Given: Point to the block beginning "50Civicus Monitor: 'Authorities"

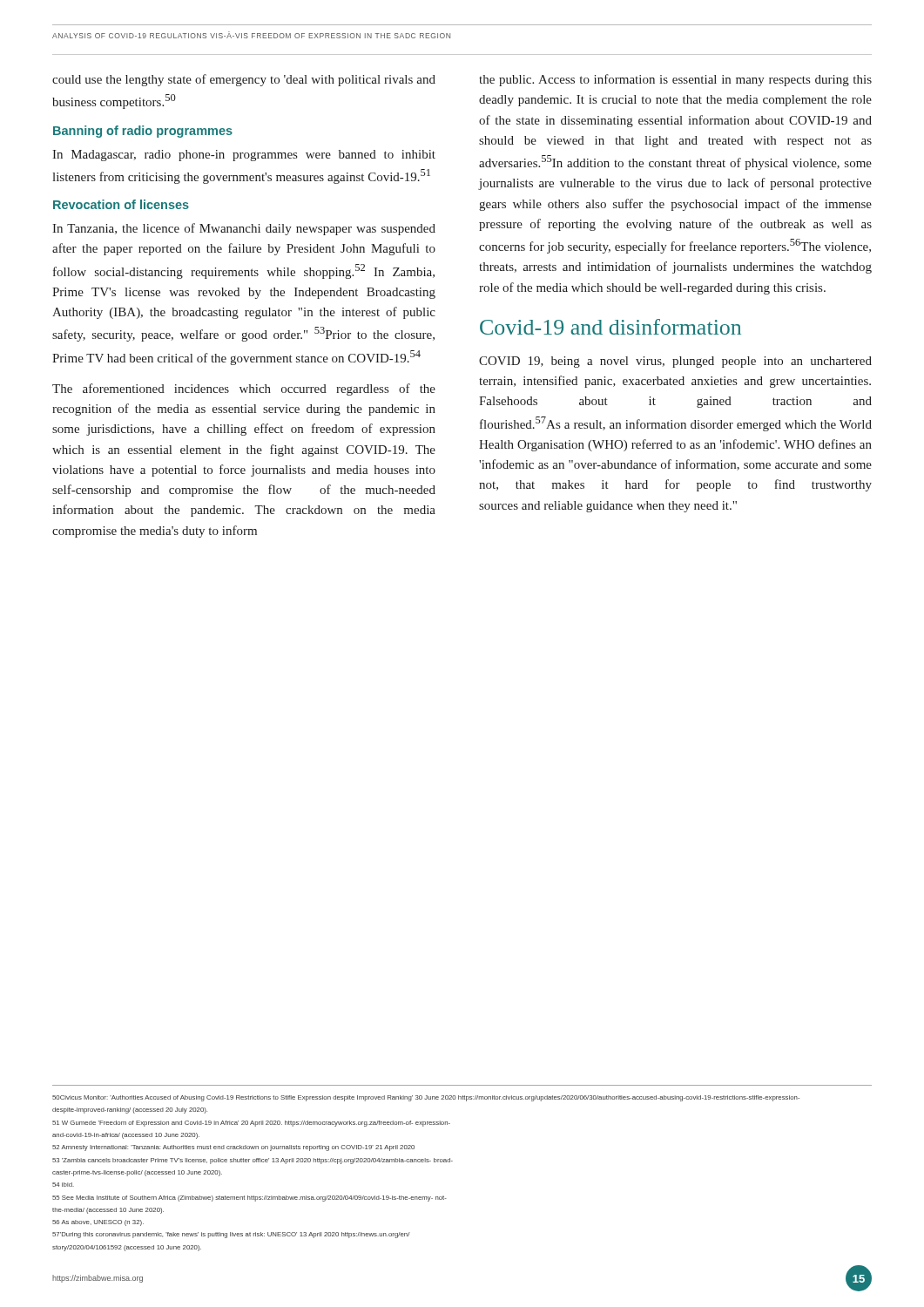Looking at the screenshot, I should pos(426,1098).
